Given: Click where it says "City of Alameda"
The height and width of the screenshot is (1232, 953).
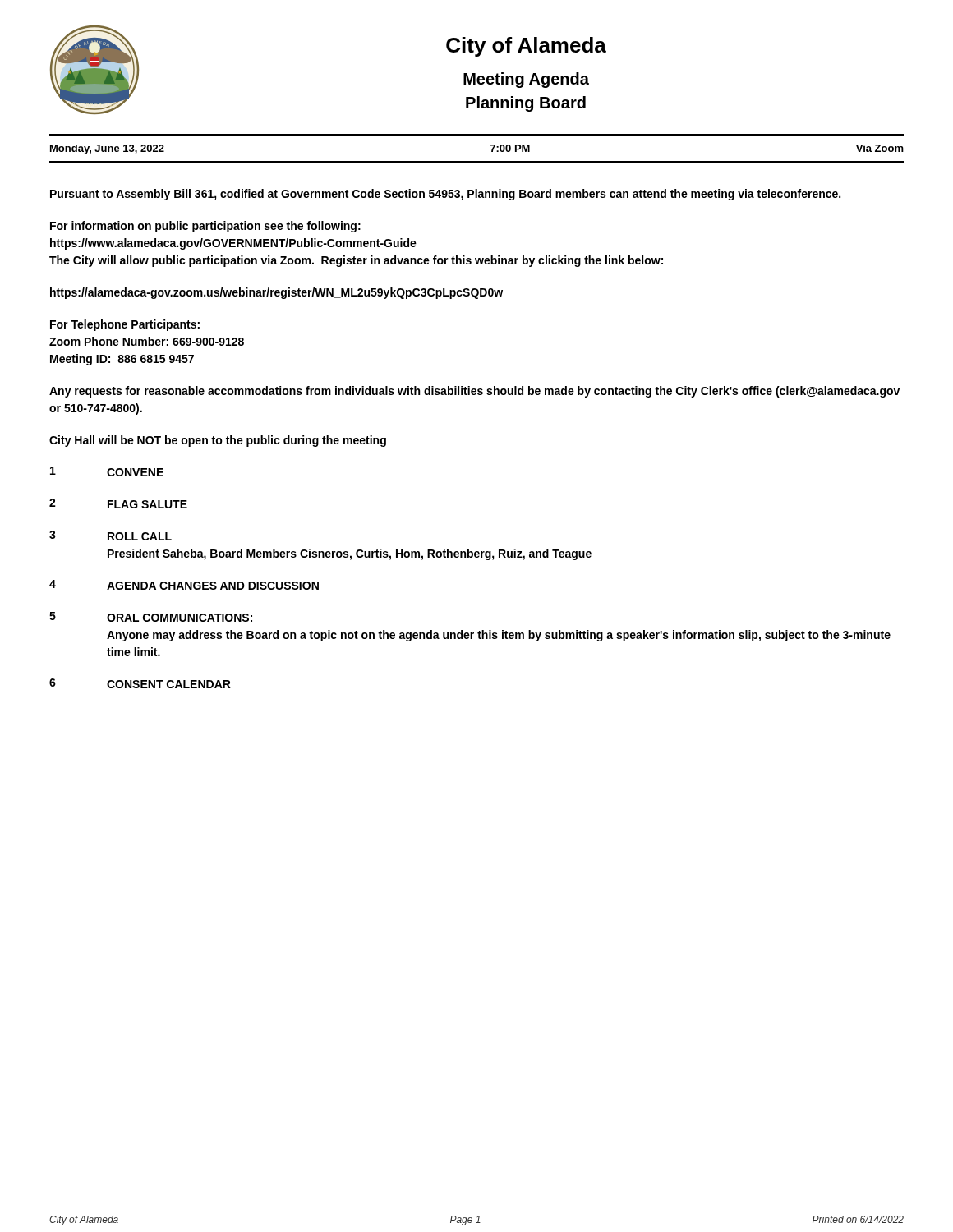Looking at the screenshot, I should [526, 45].
